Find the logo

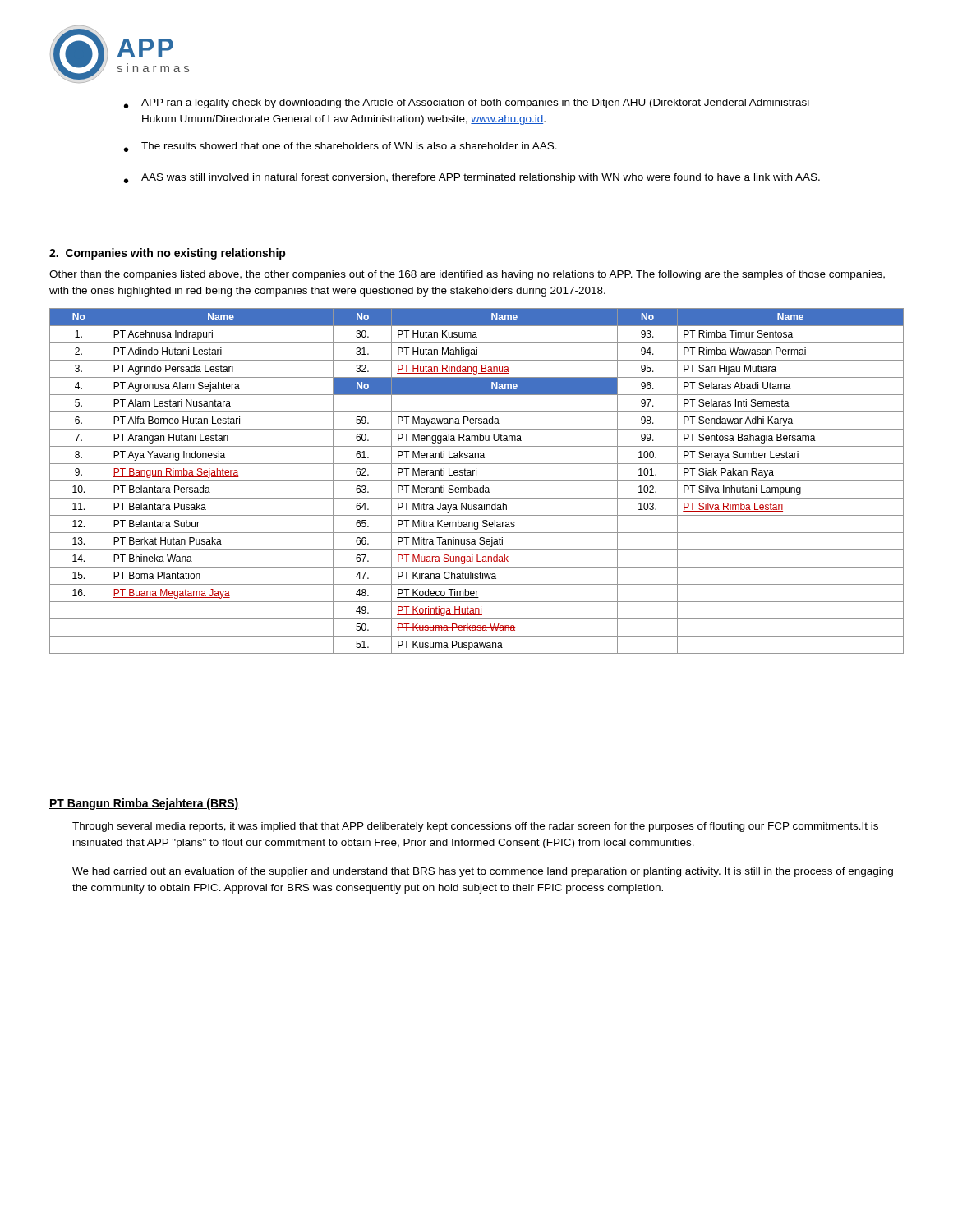121,54
